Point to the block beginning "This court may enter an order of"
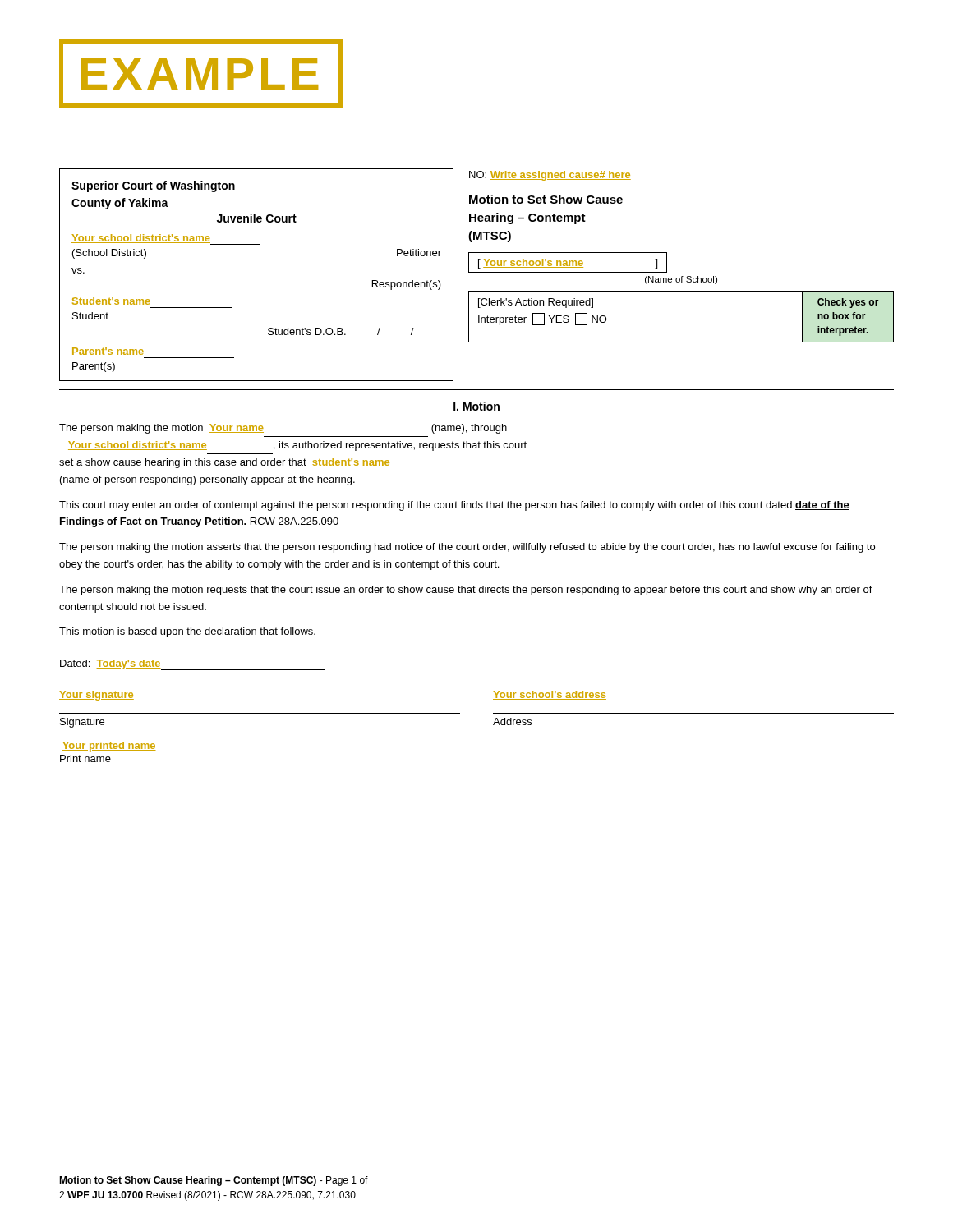The image size is (953, 1232). (x=454, y=513)
